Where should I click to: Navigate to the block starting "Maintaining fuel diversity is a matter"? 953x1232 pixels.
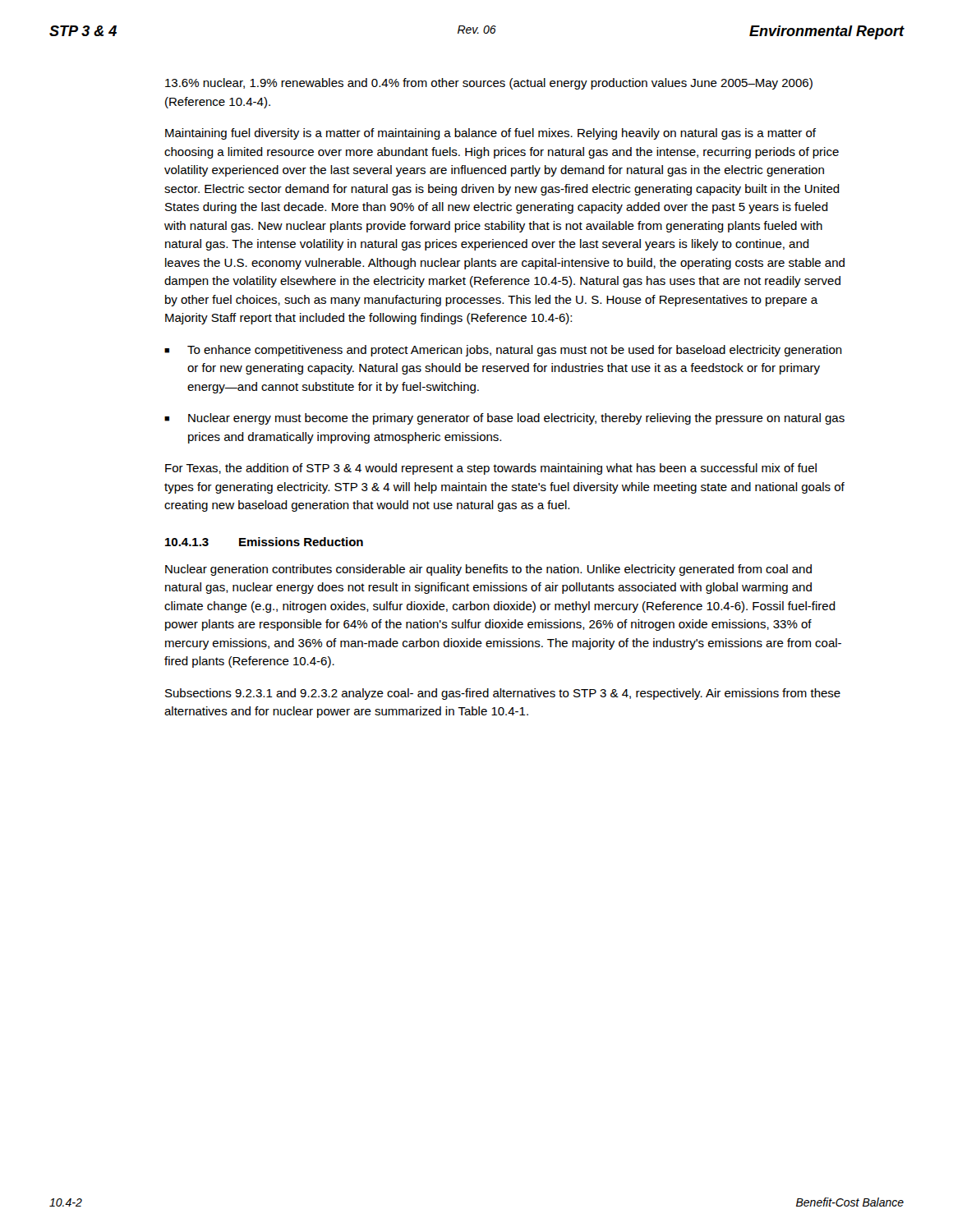point(505,225)
